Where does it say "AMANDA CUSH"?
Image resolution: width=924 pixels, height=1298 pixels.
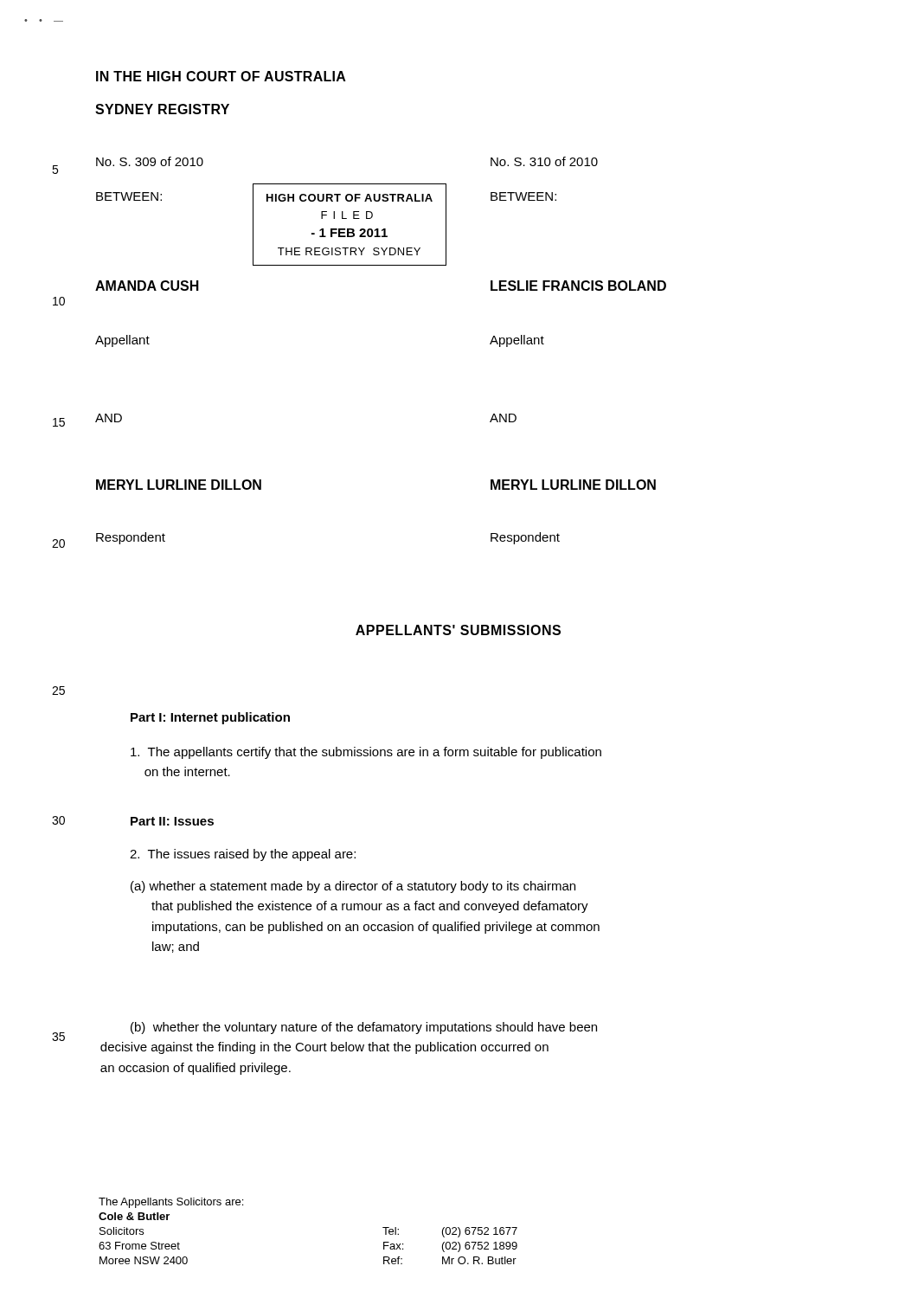[147, 286]
